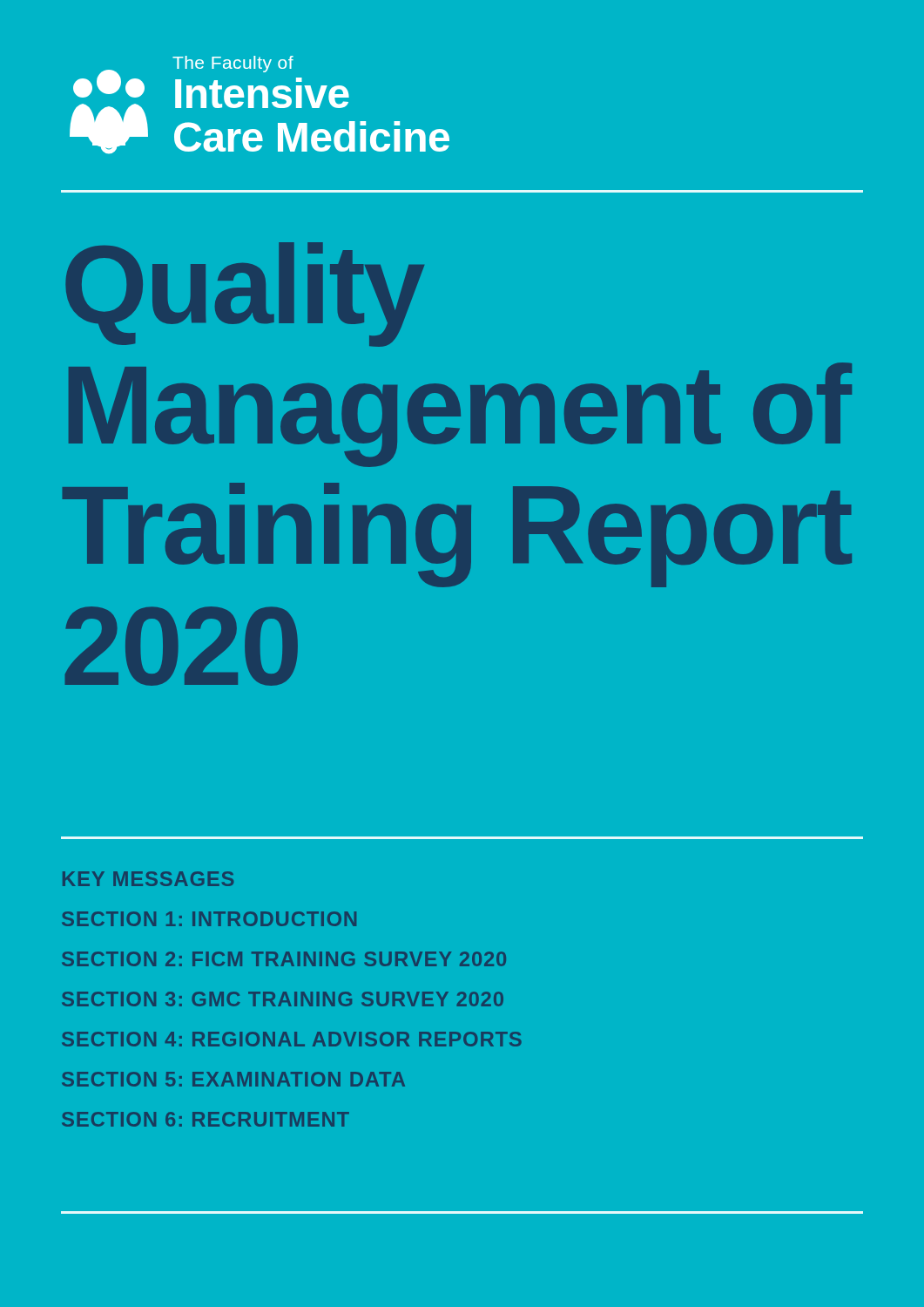Click on the list item that says "SECTION 2: FICM TRAINING"
Screen dimensions: 1307x924
[x=284, y=959]
